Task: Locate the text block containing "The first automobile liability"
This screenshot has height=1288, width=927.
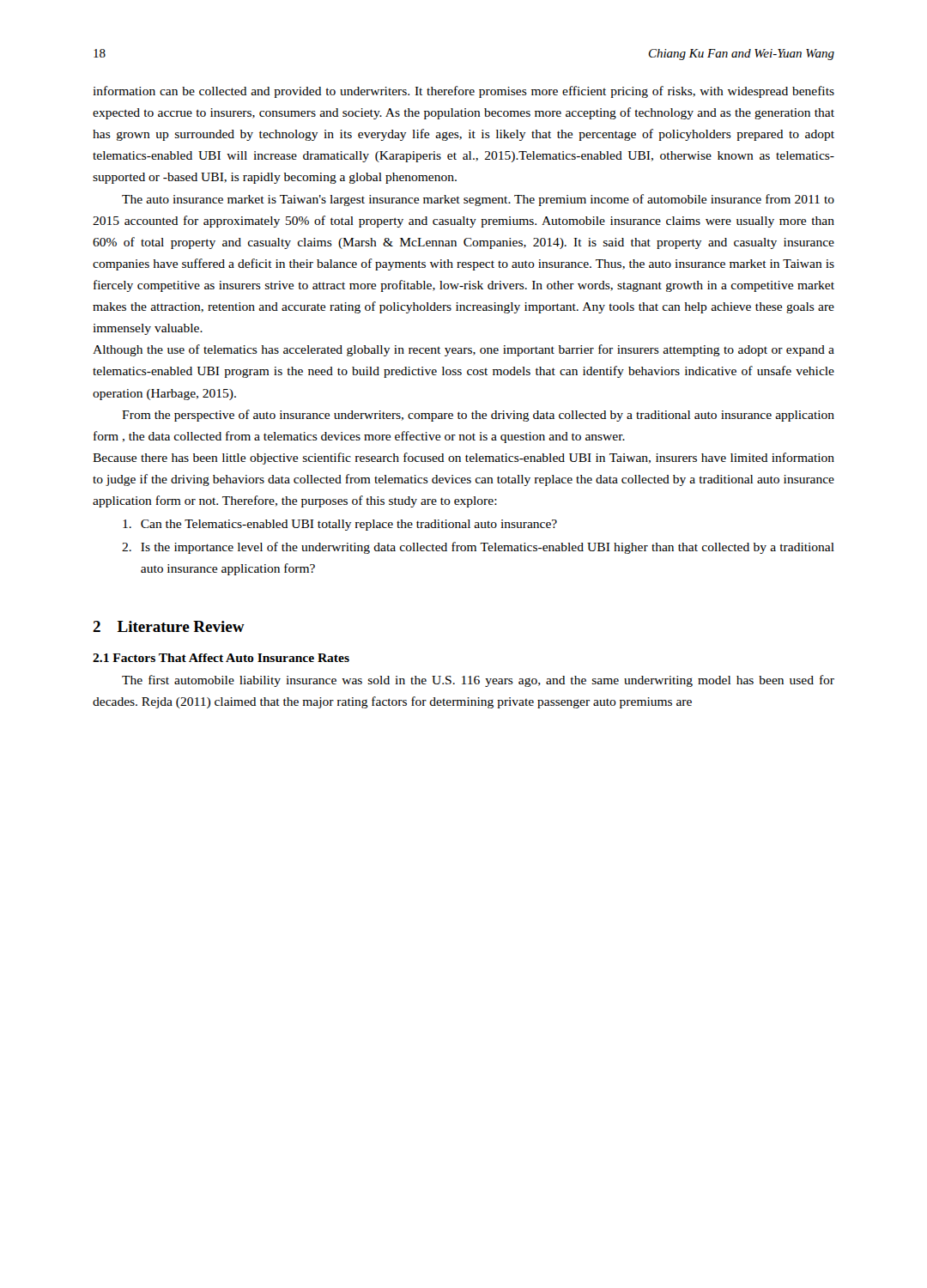Action: (x=464, y=690)
